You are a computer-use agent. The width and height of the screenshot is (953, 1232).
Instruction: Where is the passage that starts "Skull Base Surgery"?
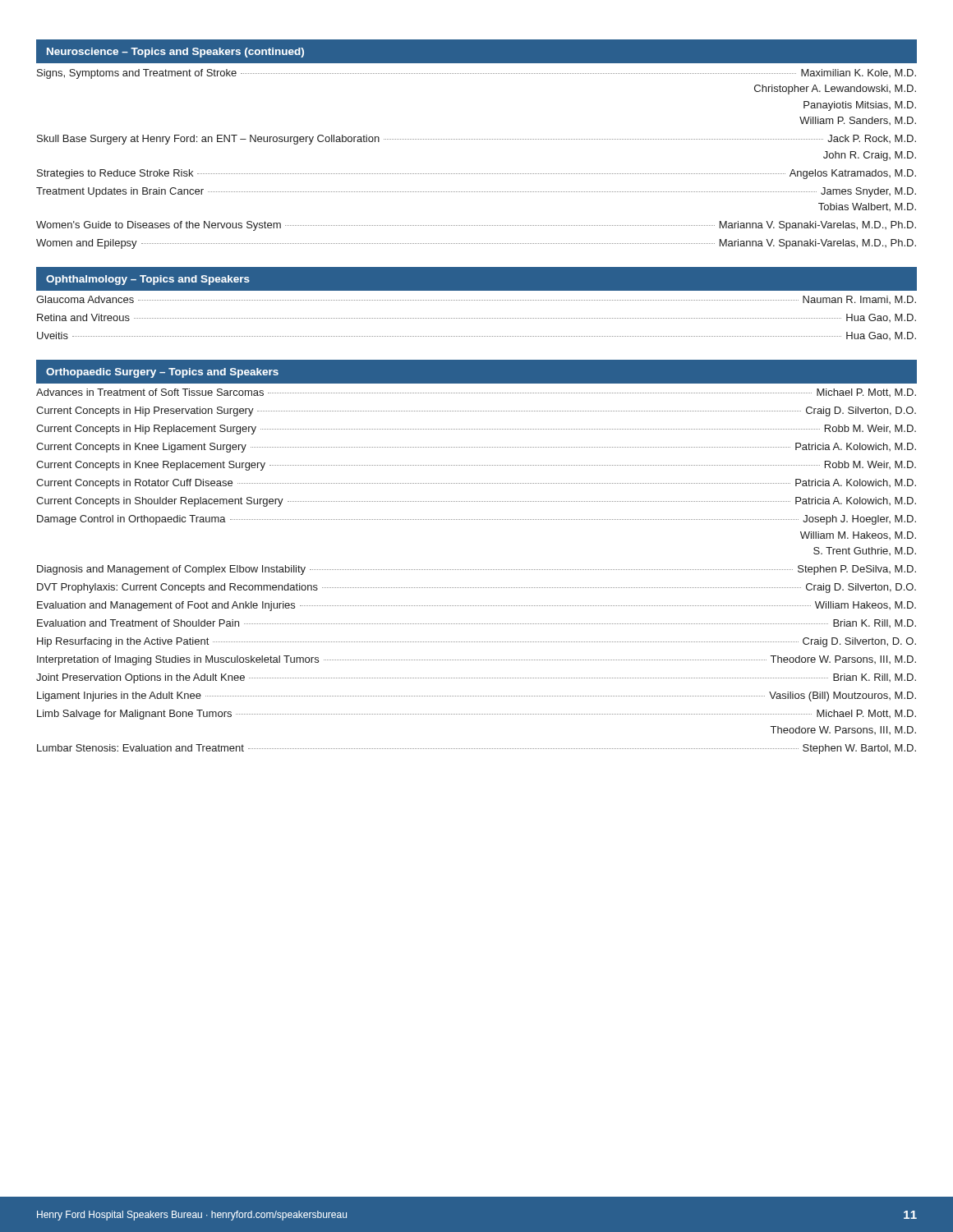click(476, 146)
